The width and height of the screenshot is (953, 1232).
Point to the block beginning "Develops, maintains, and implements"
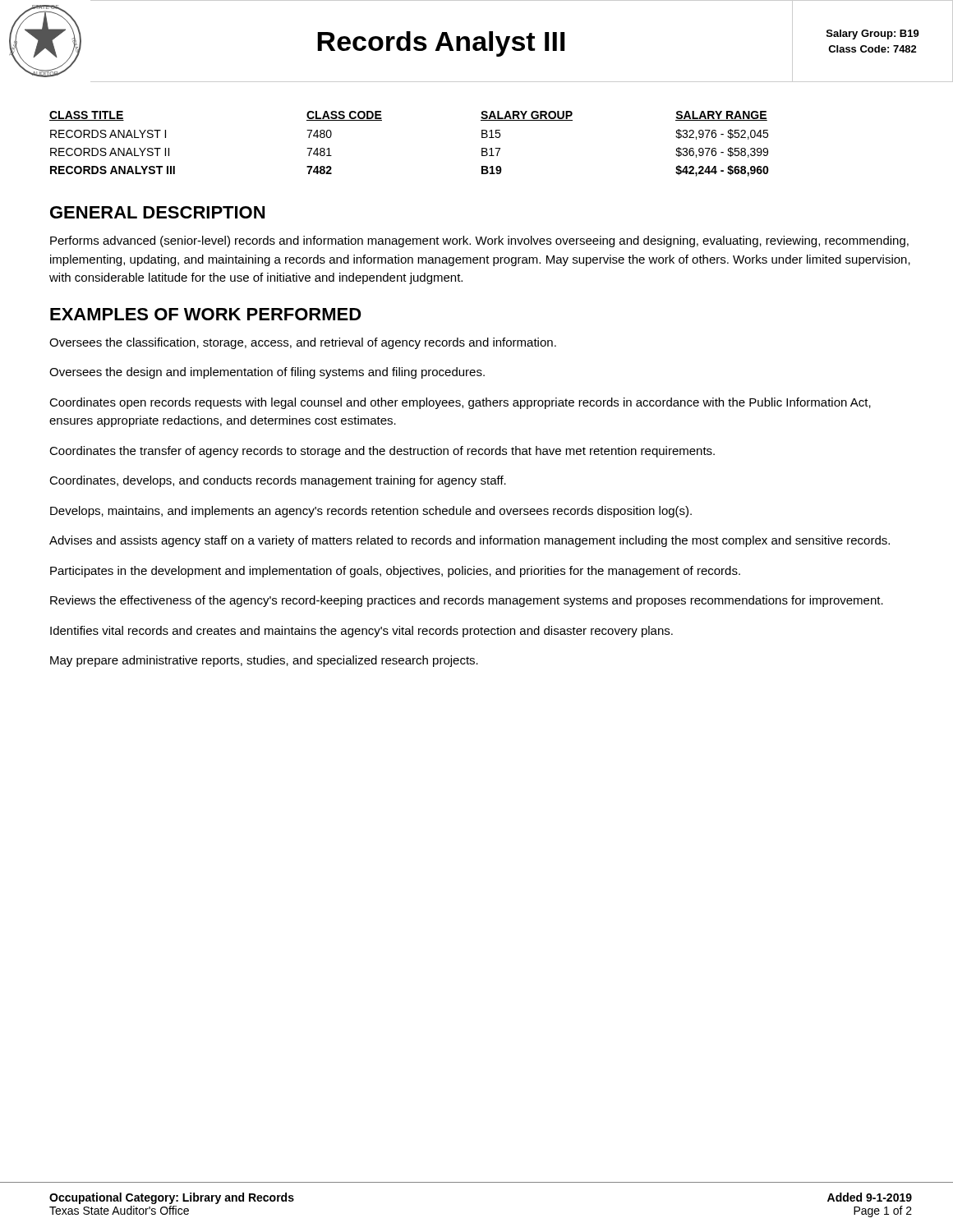371,510
